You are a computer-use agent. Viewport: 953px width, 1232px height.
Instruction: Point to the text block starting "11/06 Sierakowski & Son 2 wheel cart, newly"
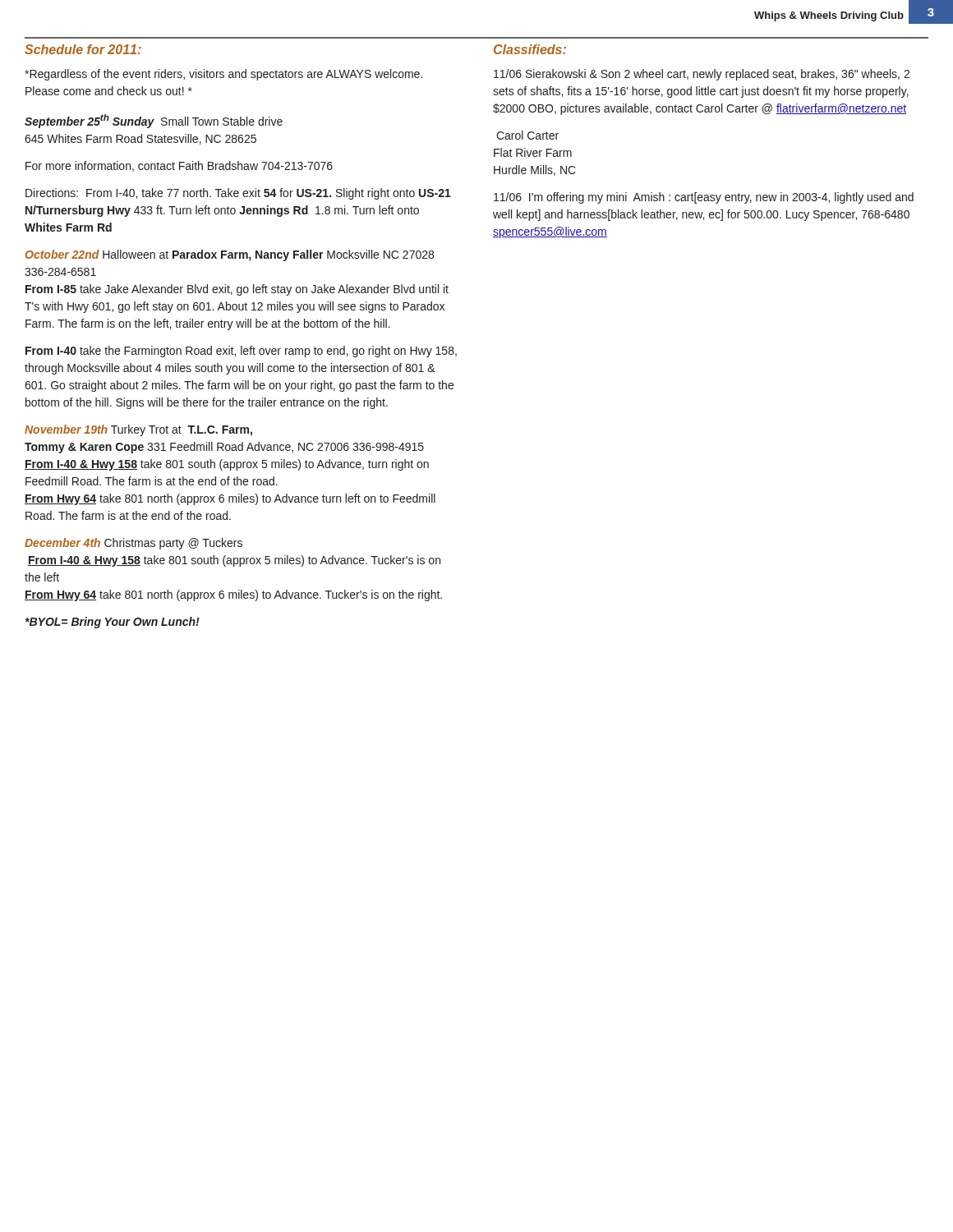coord(701,91)
